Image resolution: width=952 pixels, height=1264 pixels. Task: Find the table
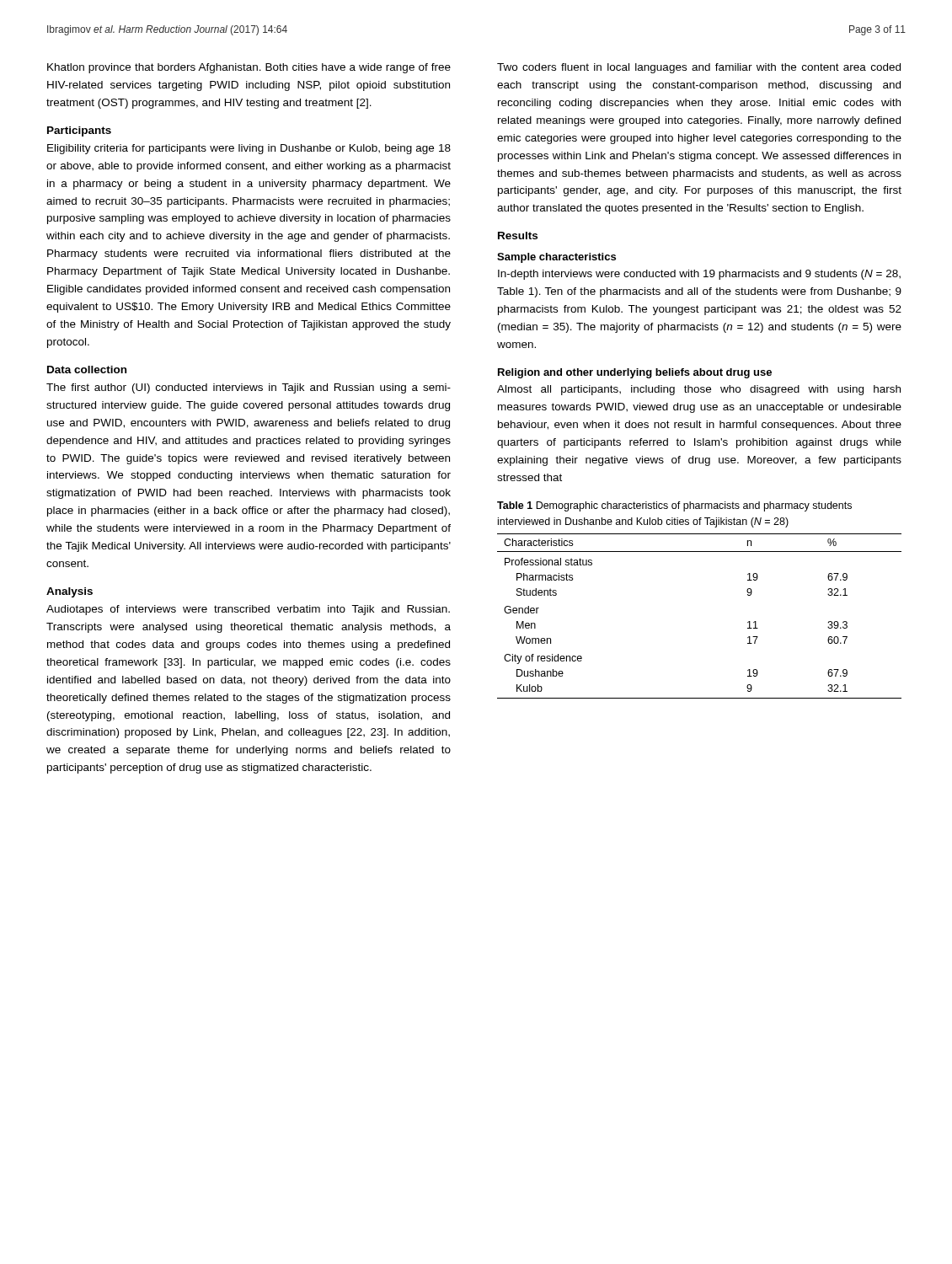(x=699, y=616)
